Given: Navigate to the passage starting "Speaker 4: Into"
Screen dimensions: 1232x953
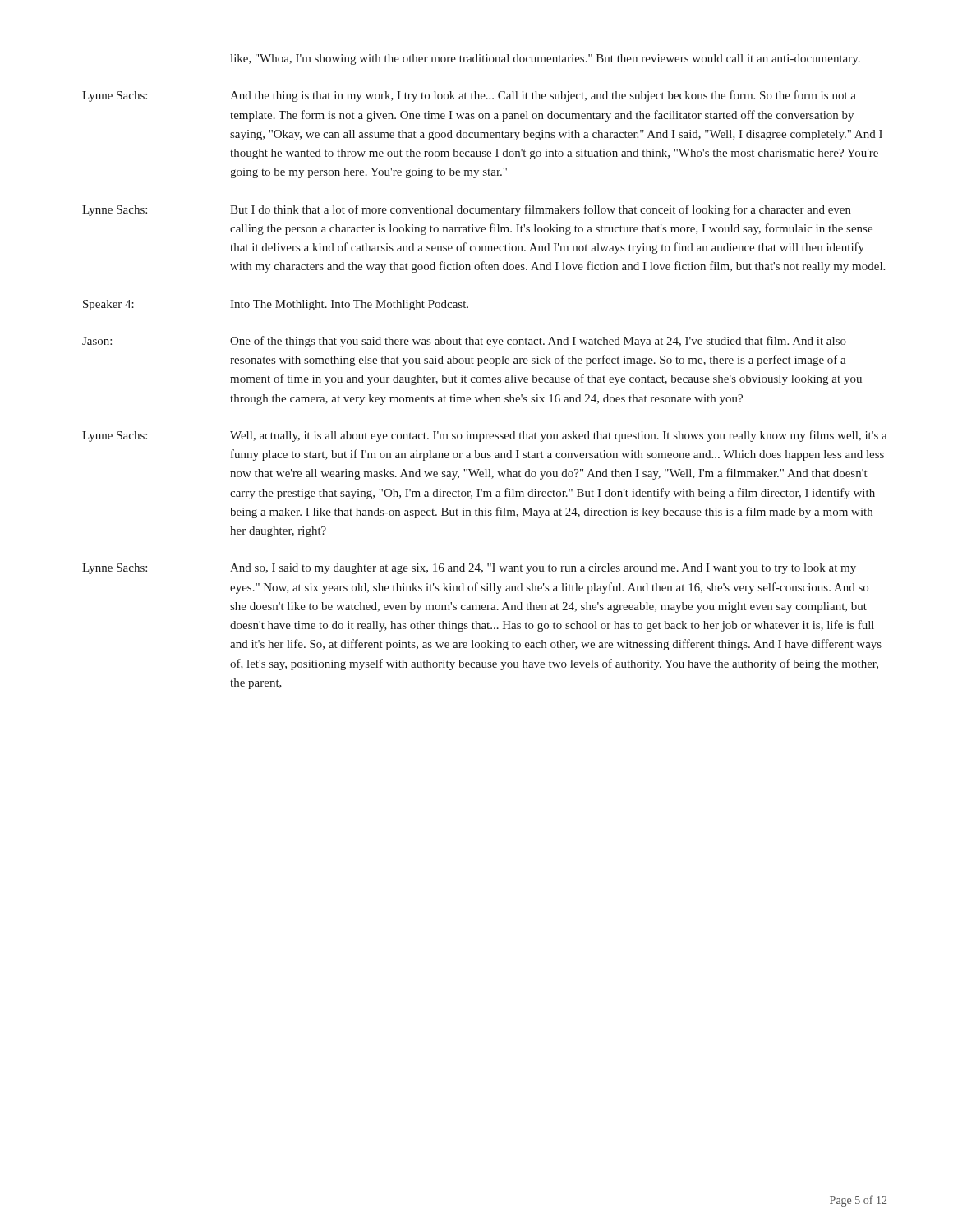Looking at the screenshot, I should point(276,305).
